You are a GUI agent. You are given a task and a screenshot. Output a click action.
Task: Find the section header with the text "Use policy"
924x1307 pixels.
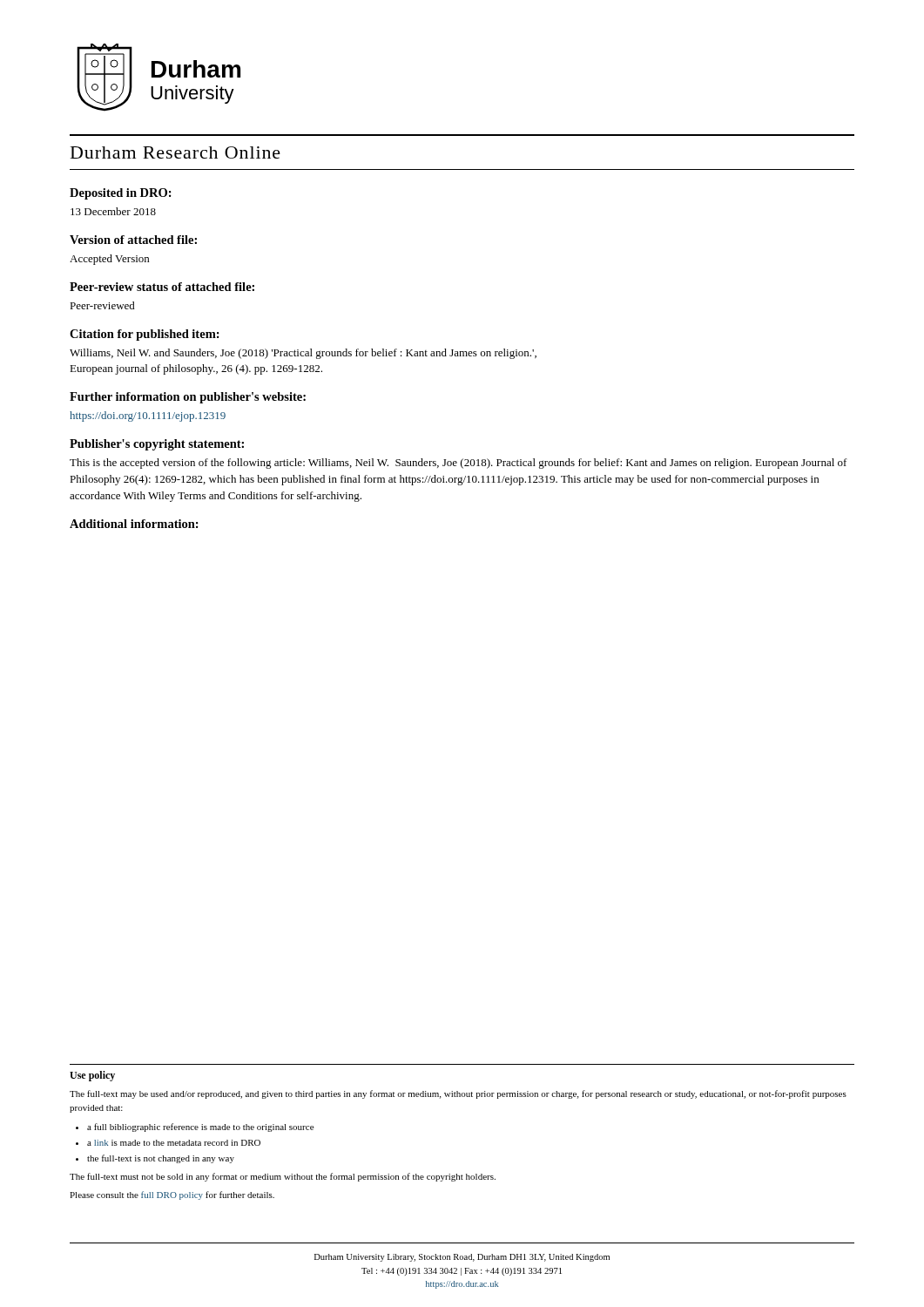pos(92,1076)
